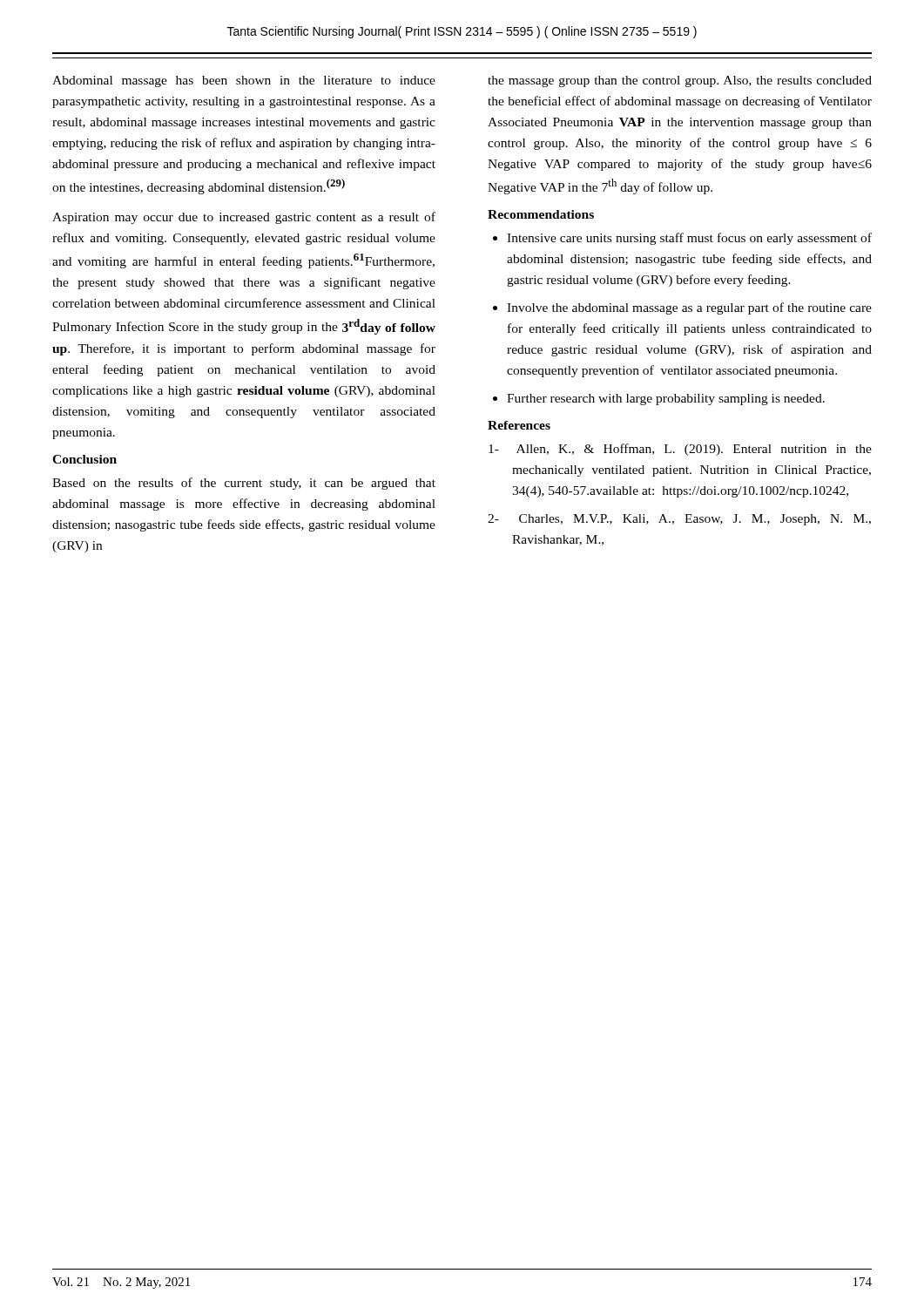Click the passage that begins "2- Charles, M.V.P.,"
Viewport: 924px width, 1307px height.
click(680, 529)
